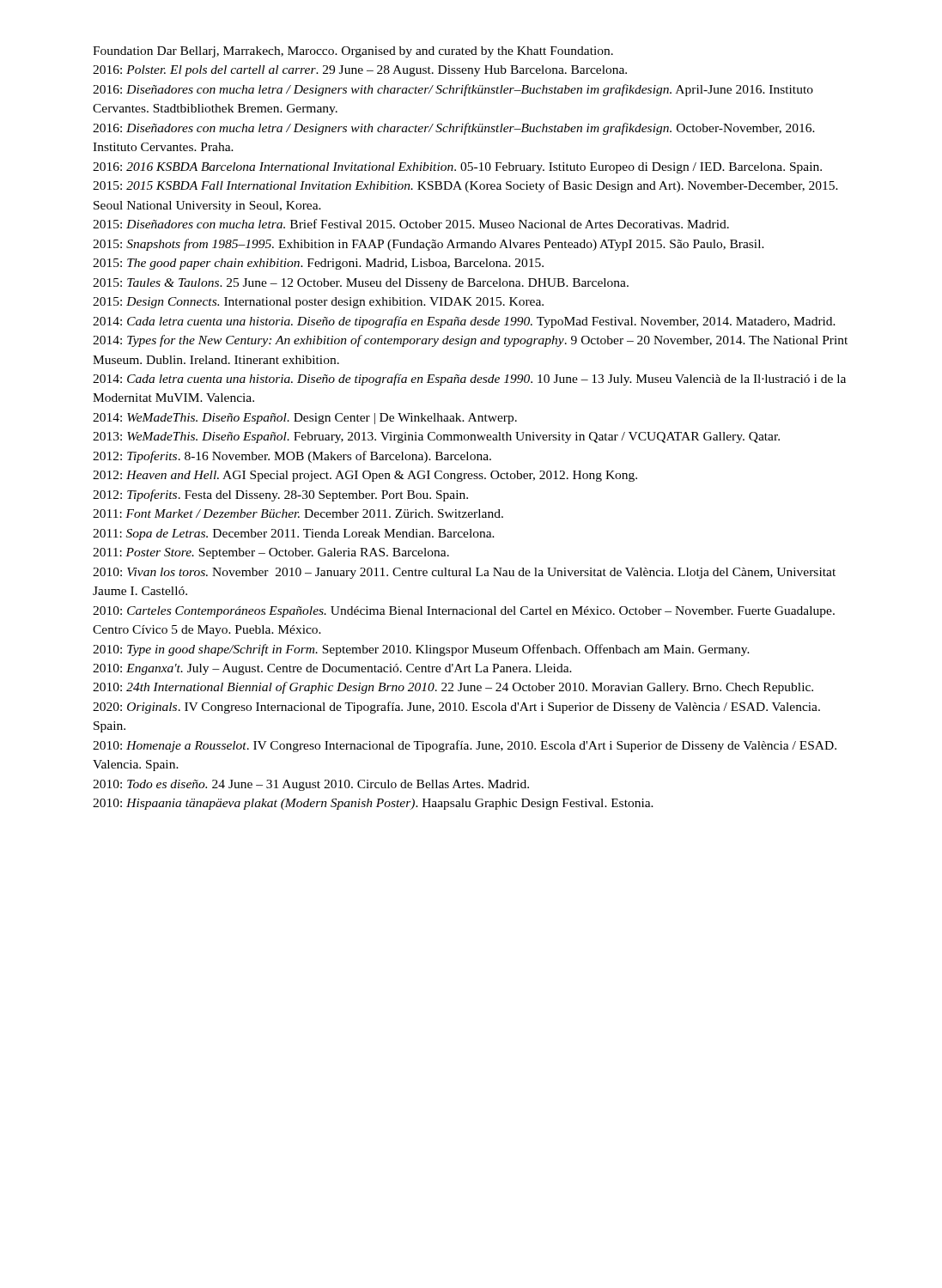Find the block on this page that starts "2010: Carteles Contemporáneos Españoles. Undécima Bienal"

471,620
